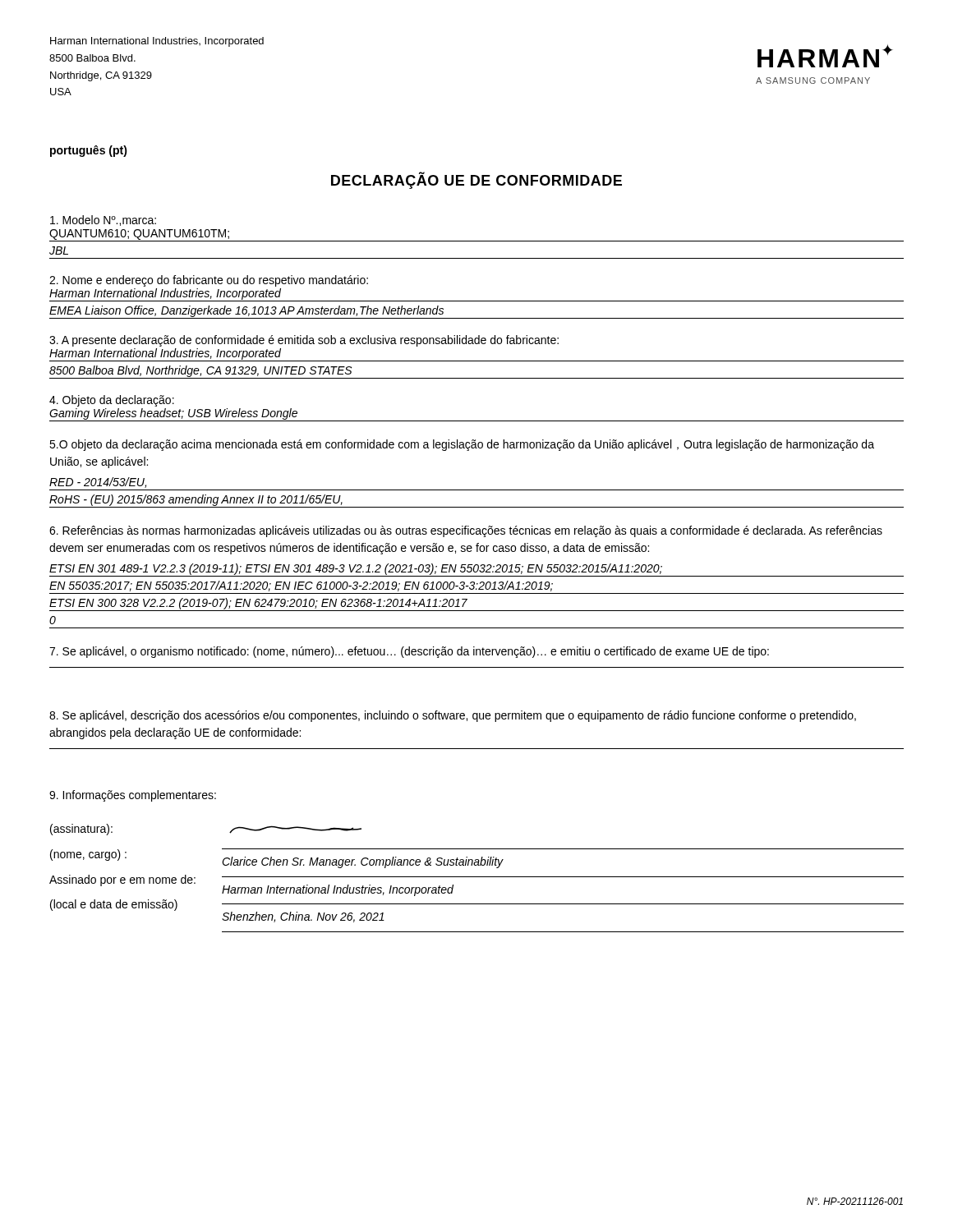This screenshot has height=1232, width=953.
Task: Click the passage that begins "Se aplicável, o organismo notificado:"
Action: click(x=476, y=668)
